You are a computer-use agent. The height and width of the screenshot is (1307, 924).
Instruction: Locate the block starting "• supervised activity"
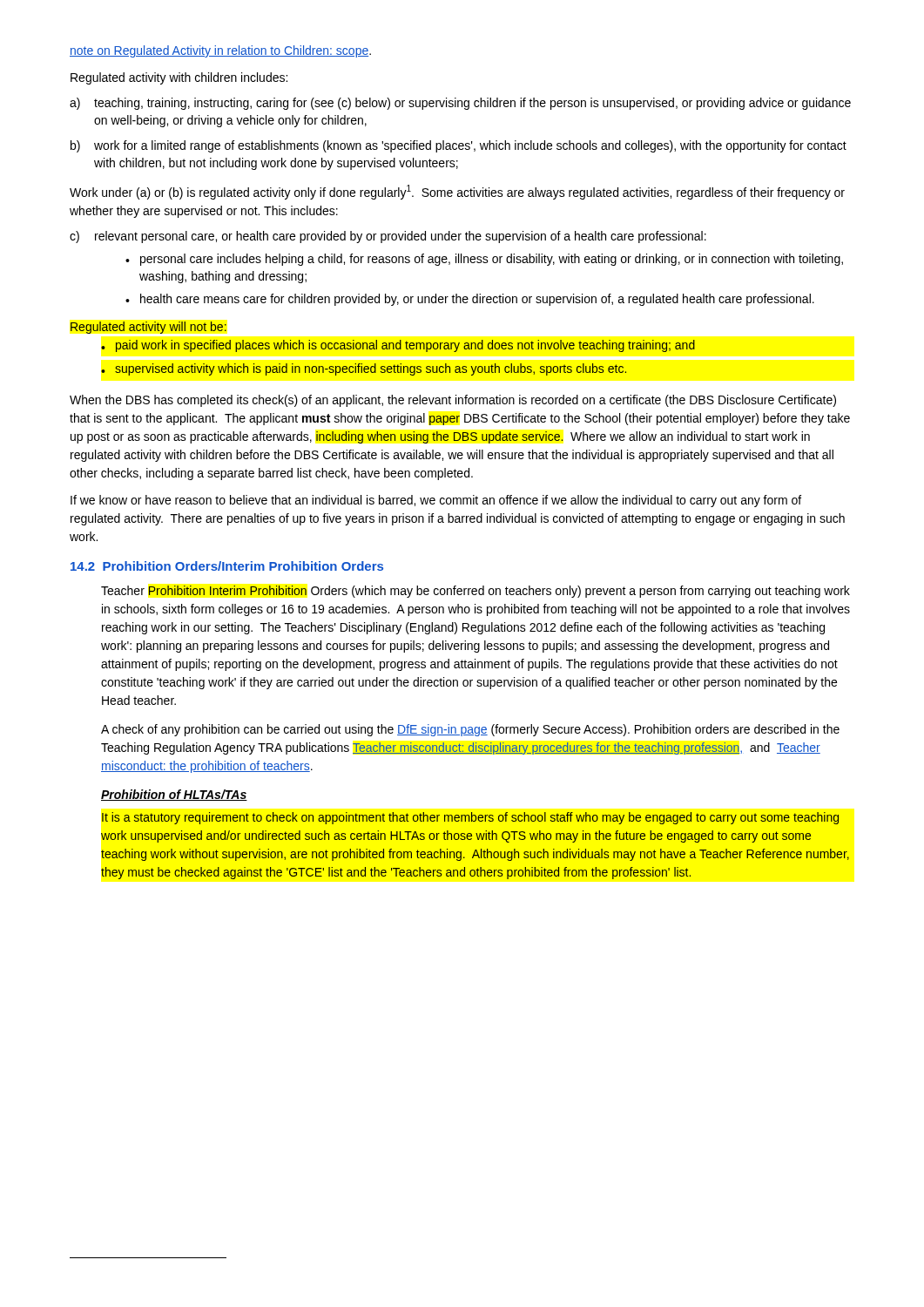364,370
